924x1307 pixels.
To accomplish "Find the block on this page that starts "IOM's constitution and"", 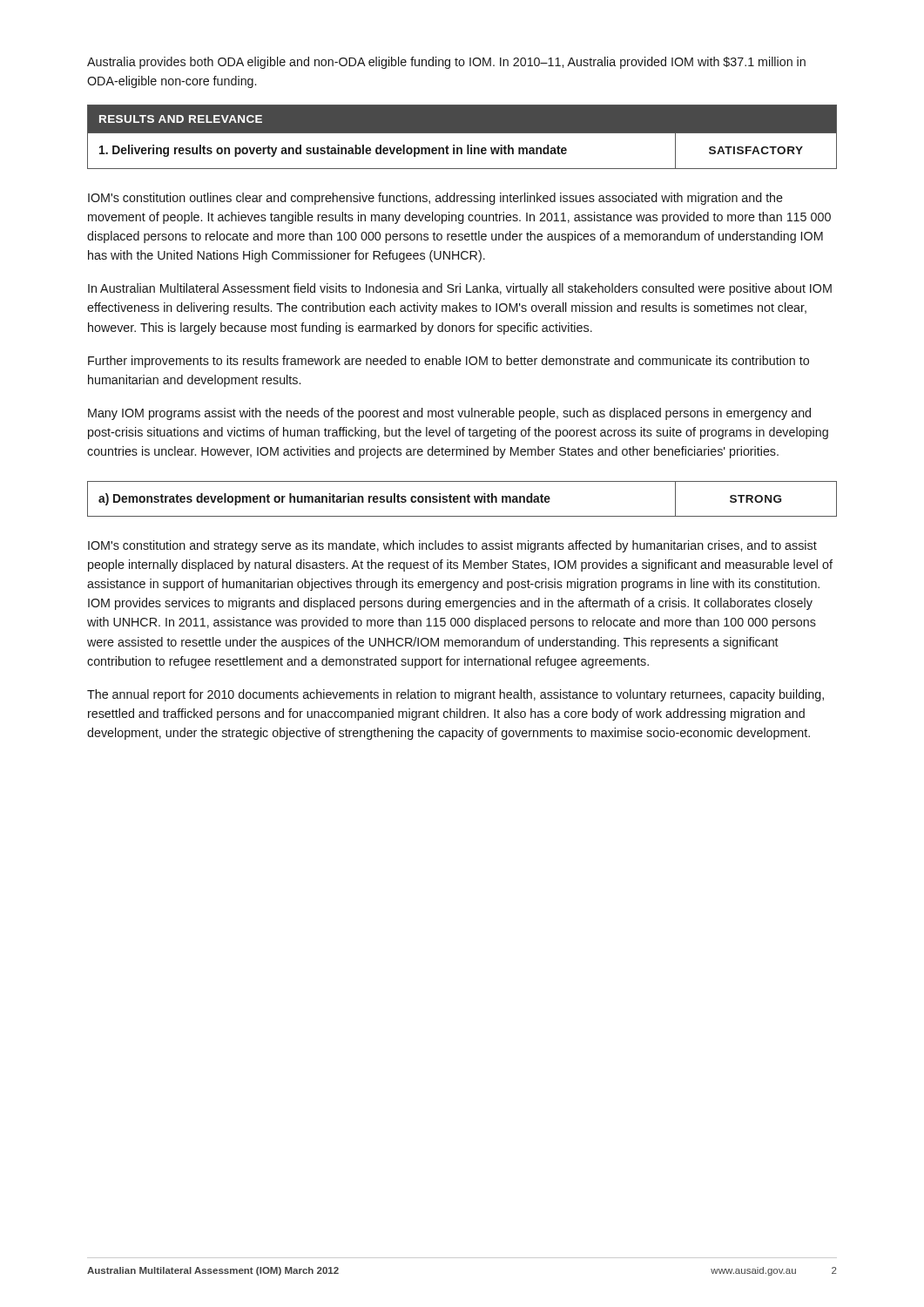I will [460, 603].
